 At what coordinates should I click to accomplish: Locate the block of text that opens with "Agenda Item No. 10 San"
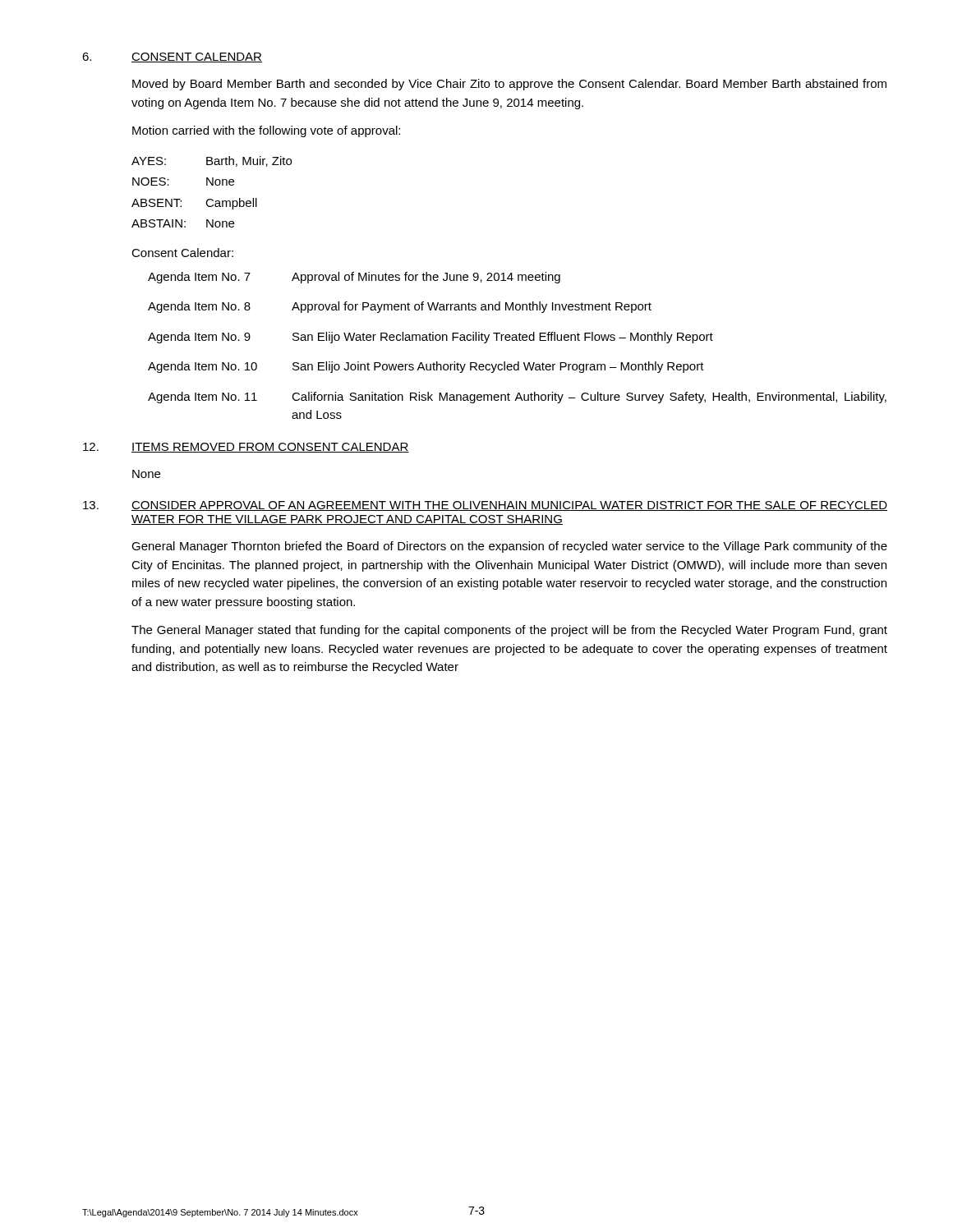point(518,367)
